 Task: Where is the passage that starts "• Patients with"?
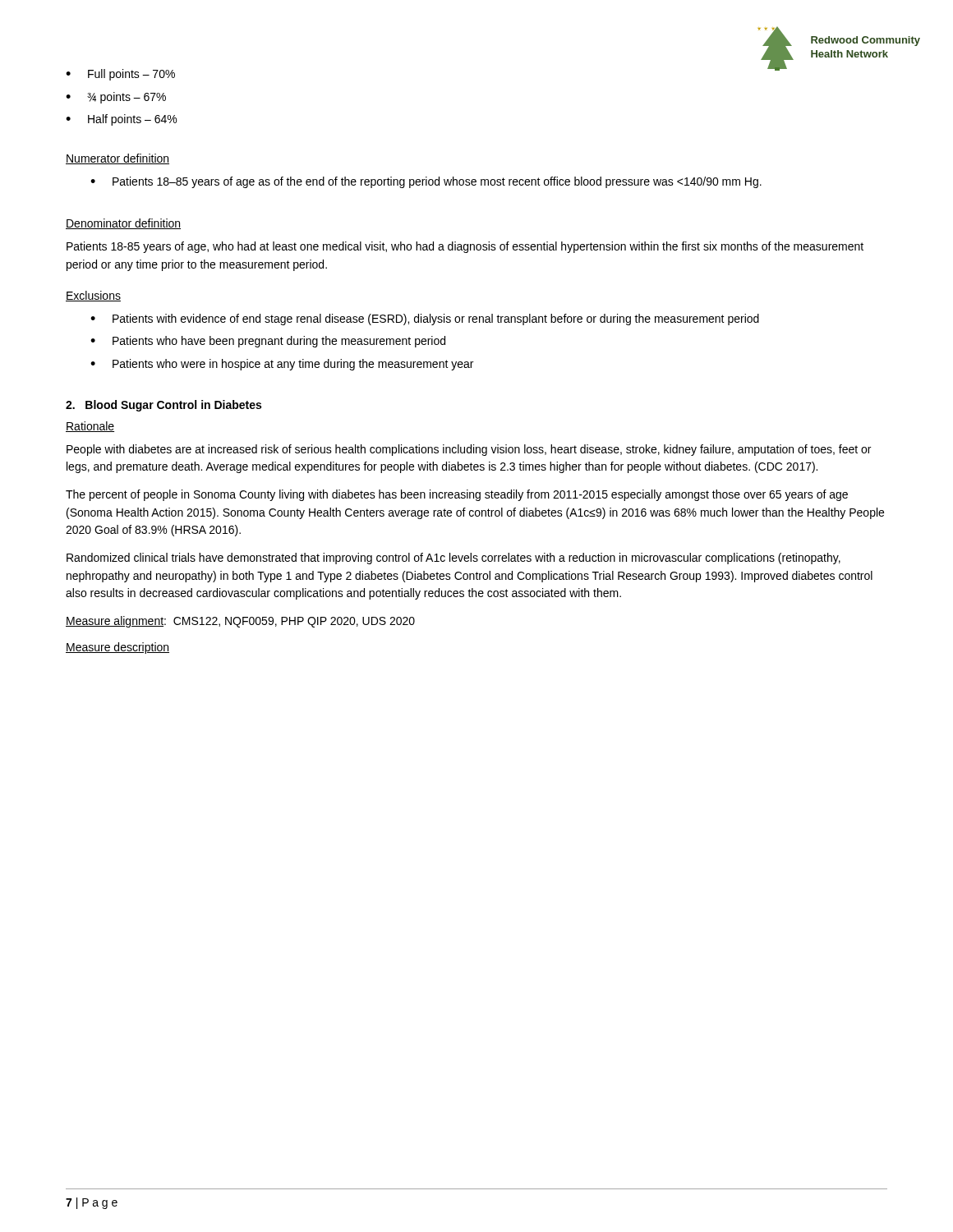[425, 319]
